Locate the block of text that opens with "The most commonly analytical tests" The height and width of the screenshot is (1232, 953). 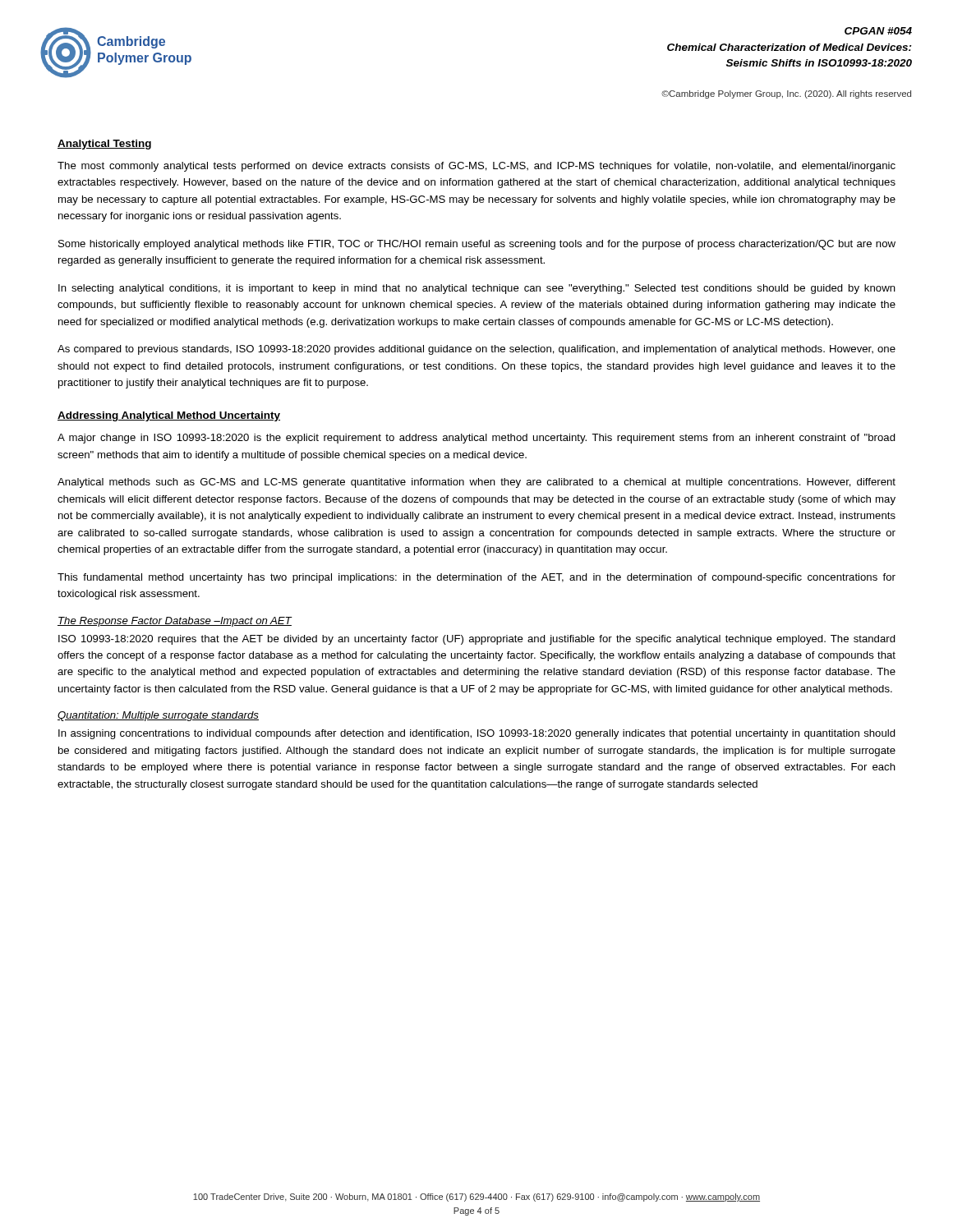pyautogui.click(x=476, y=191)
